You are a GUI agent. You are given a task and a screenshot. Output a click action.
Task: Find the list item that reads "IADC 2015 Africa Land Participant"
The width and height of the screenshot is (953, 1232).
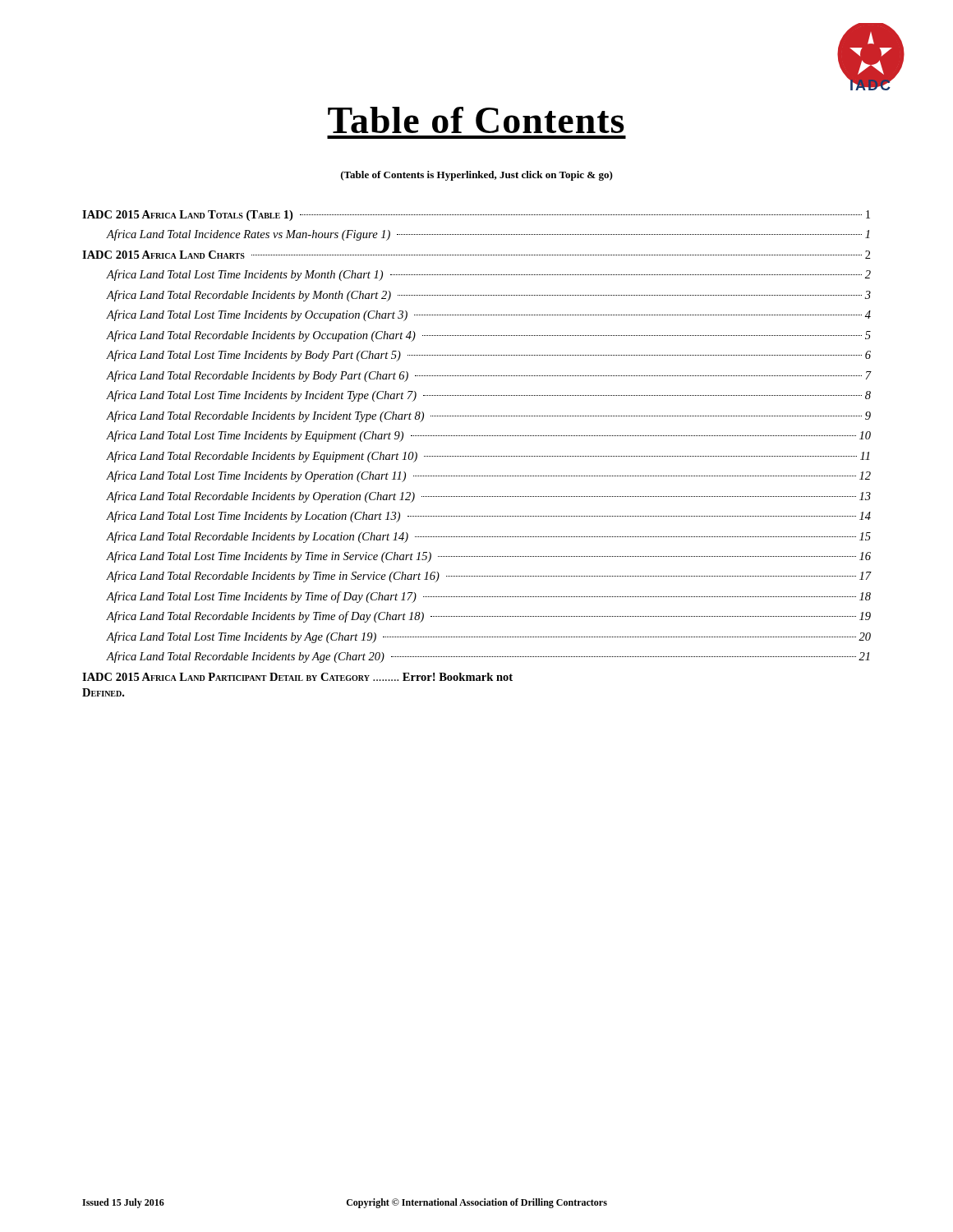297,677
